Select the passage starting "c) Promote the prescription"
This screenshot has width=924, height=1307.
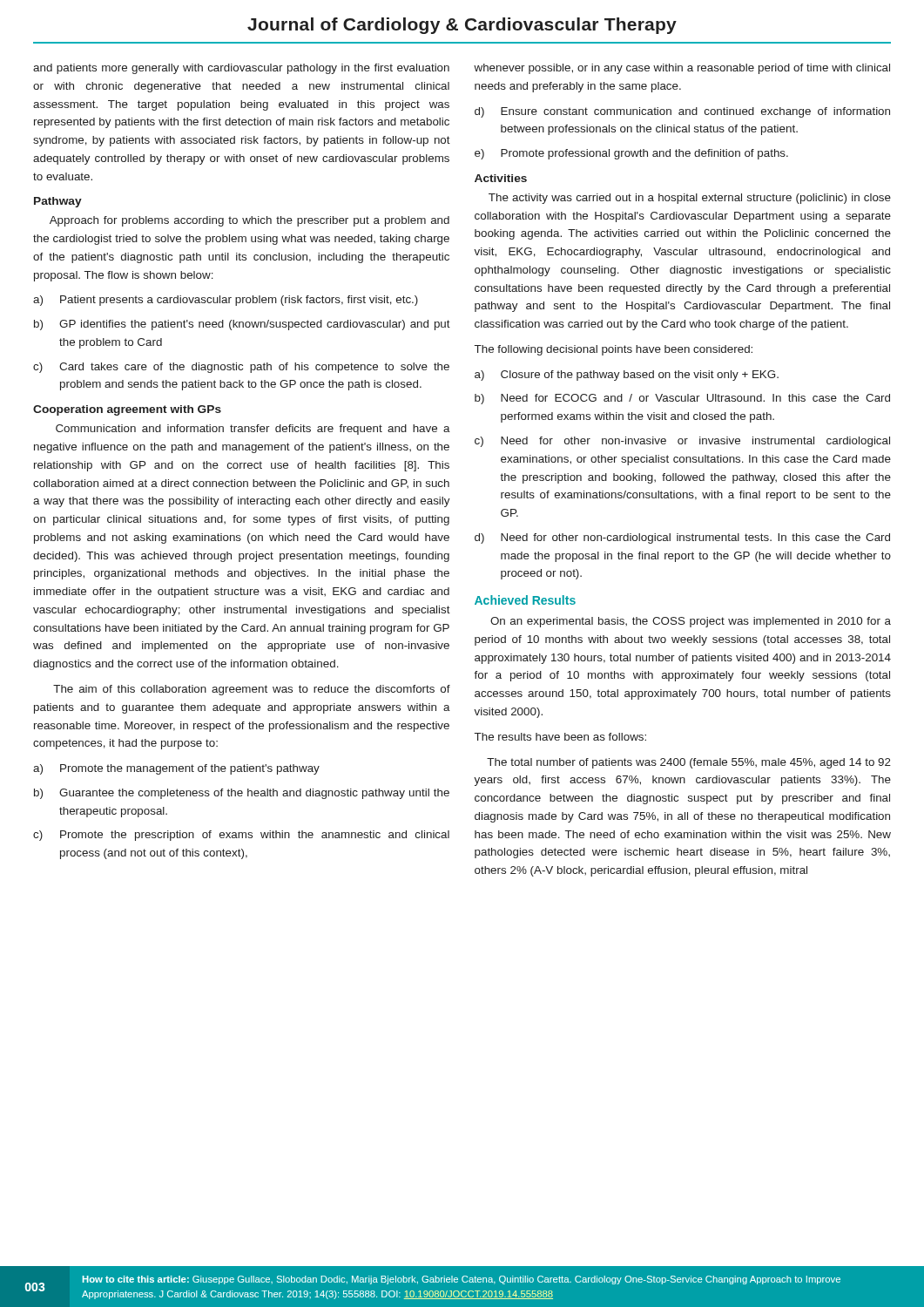pos(241,844)
